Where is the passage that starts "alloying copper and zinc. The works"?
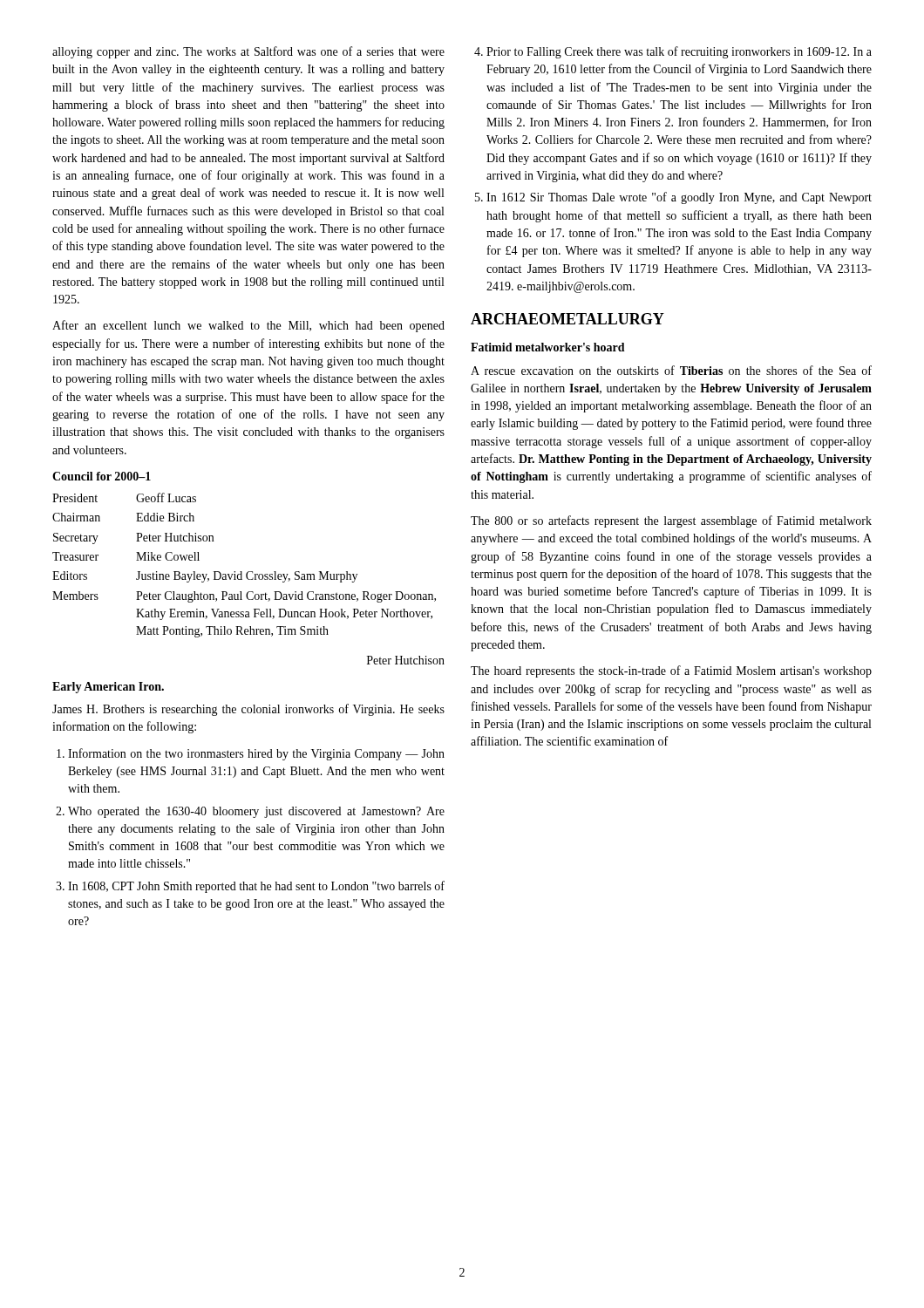The image size is (924, 1308). pos(248,176)
